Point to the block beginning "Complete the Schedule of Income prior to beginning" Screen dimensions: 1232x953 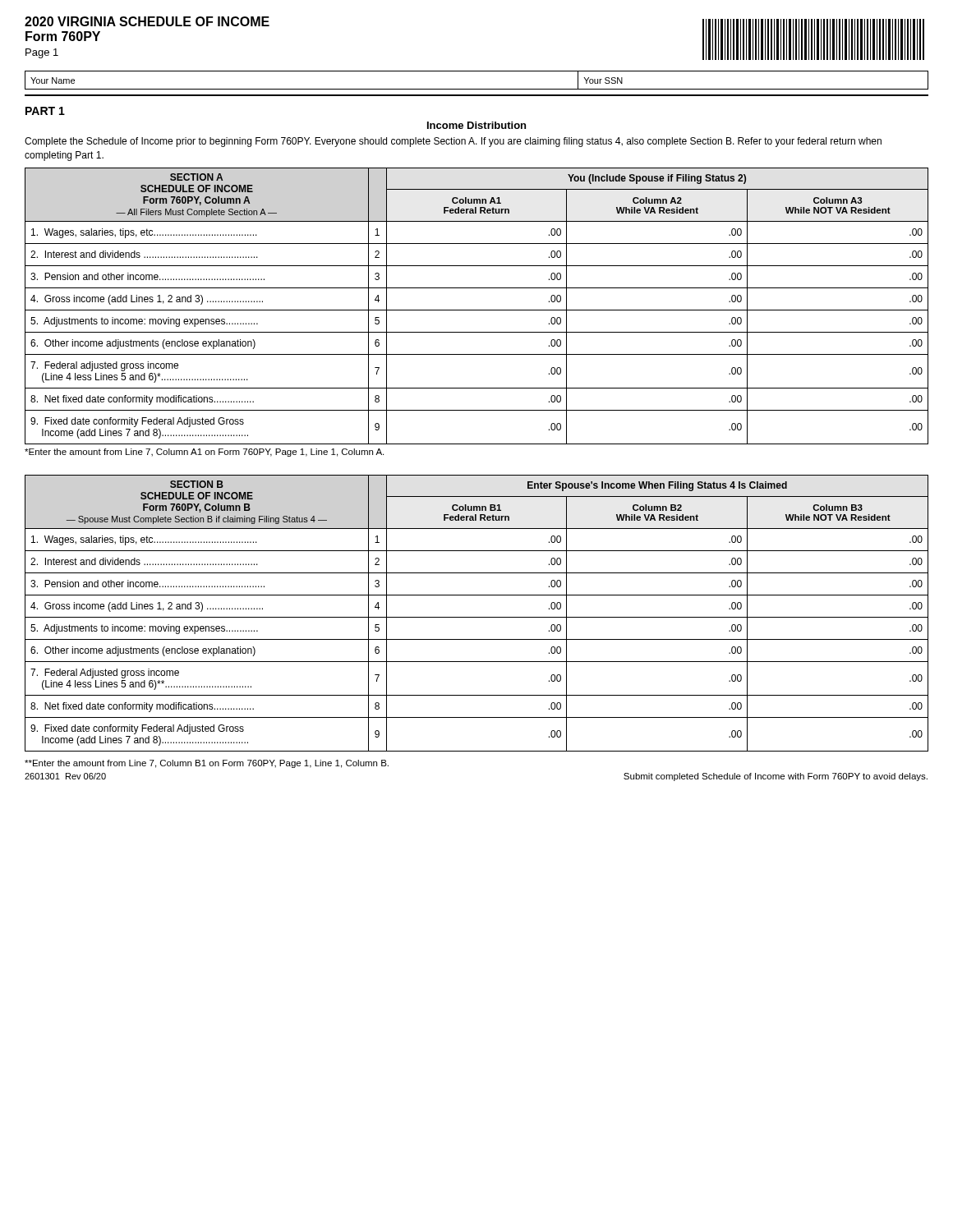click(453, 148)
